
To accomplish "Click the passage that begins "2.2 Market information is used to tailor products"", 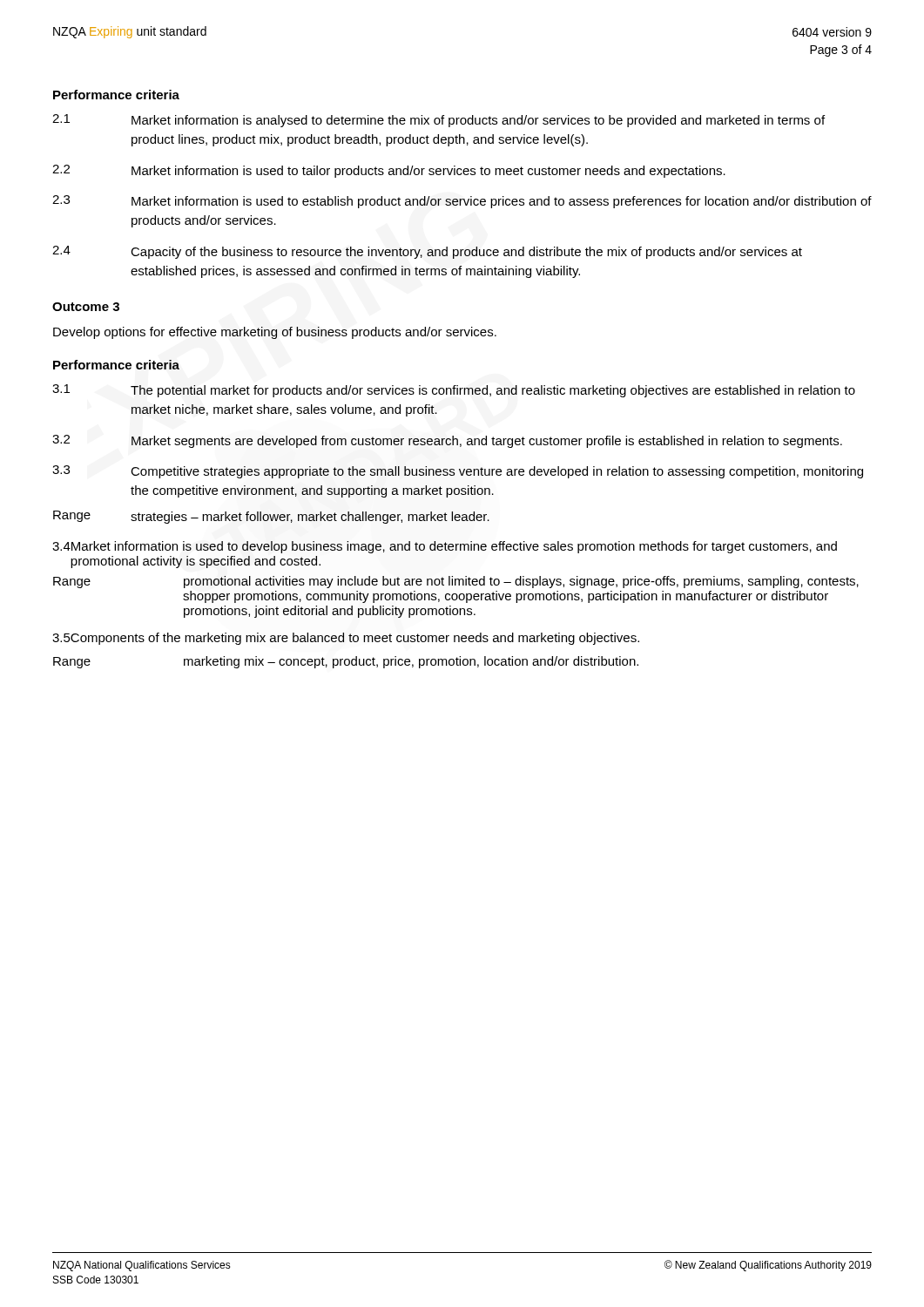I will click(462, 170).
